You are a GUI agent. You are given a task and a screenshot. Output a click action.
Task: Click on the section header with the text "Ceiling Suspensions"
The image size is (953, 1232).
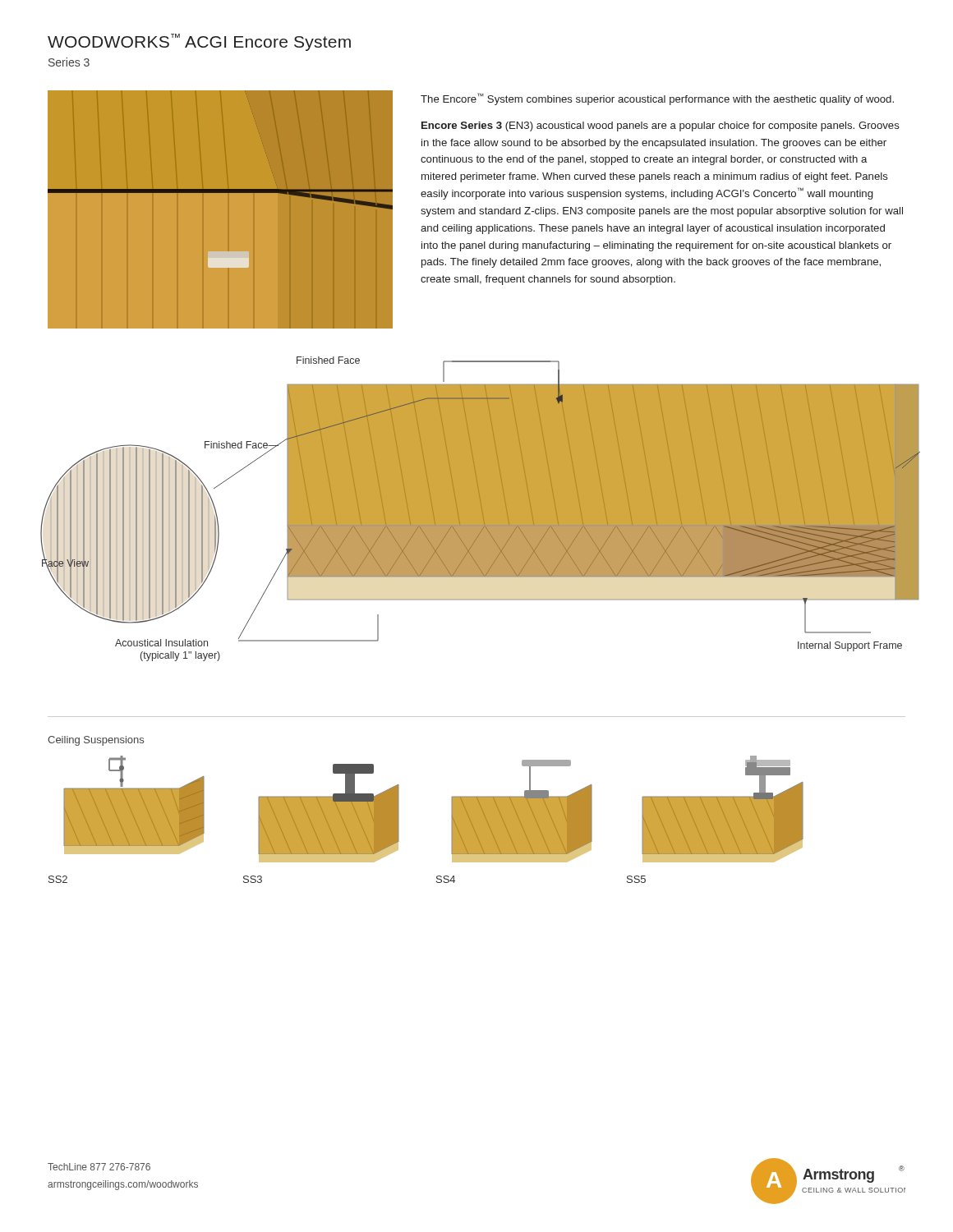point(96,740)
